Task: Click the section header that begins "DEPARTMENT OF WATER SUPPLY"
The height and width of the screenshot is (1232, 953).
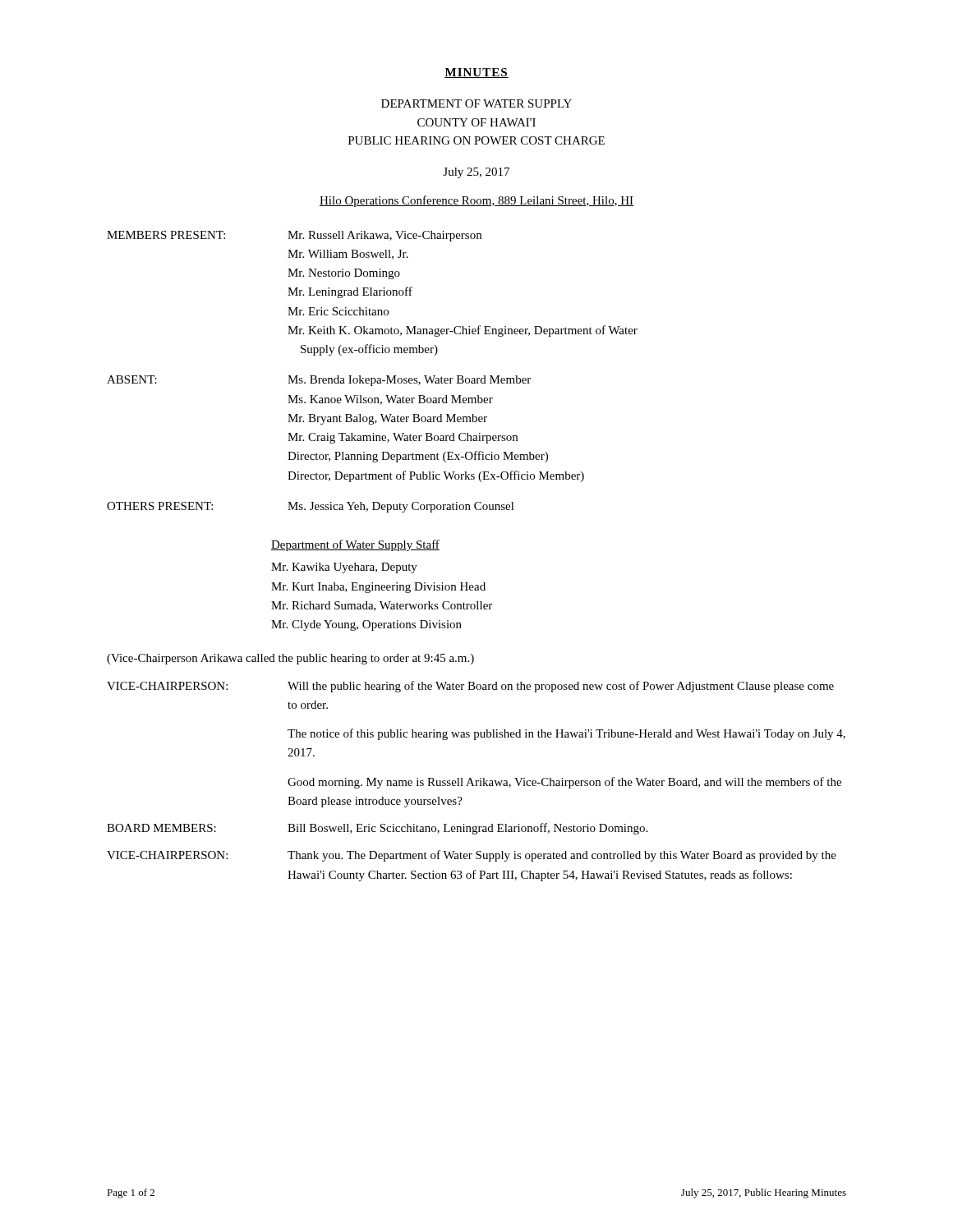Action: pyautogui.click(x=476, y=122)
